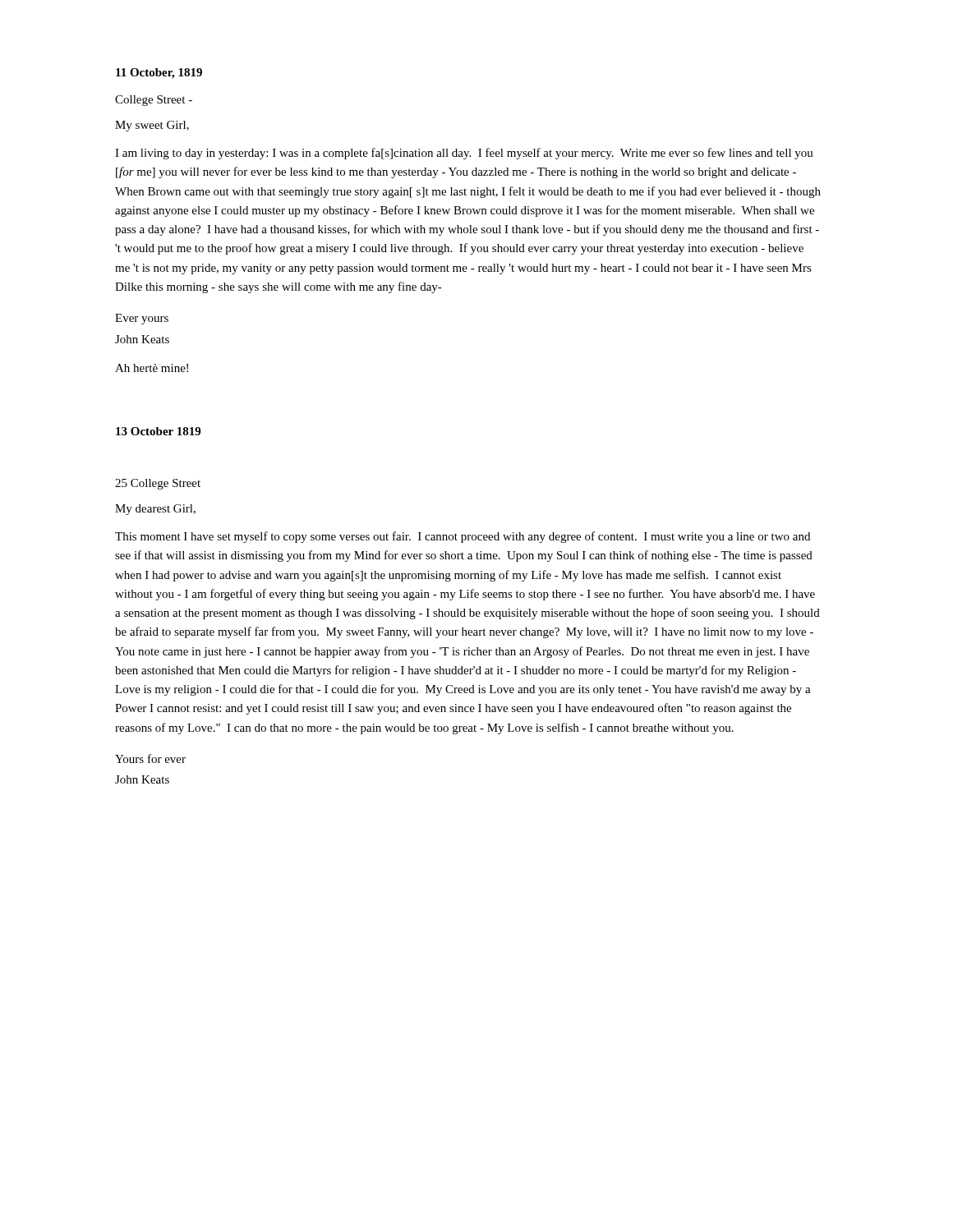This screenshot has height=1232, width=953.
Task: Click where it says "Yours for ever John Keats"
Action: point(150,769)
